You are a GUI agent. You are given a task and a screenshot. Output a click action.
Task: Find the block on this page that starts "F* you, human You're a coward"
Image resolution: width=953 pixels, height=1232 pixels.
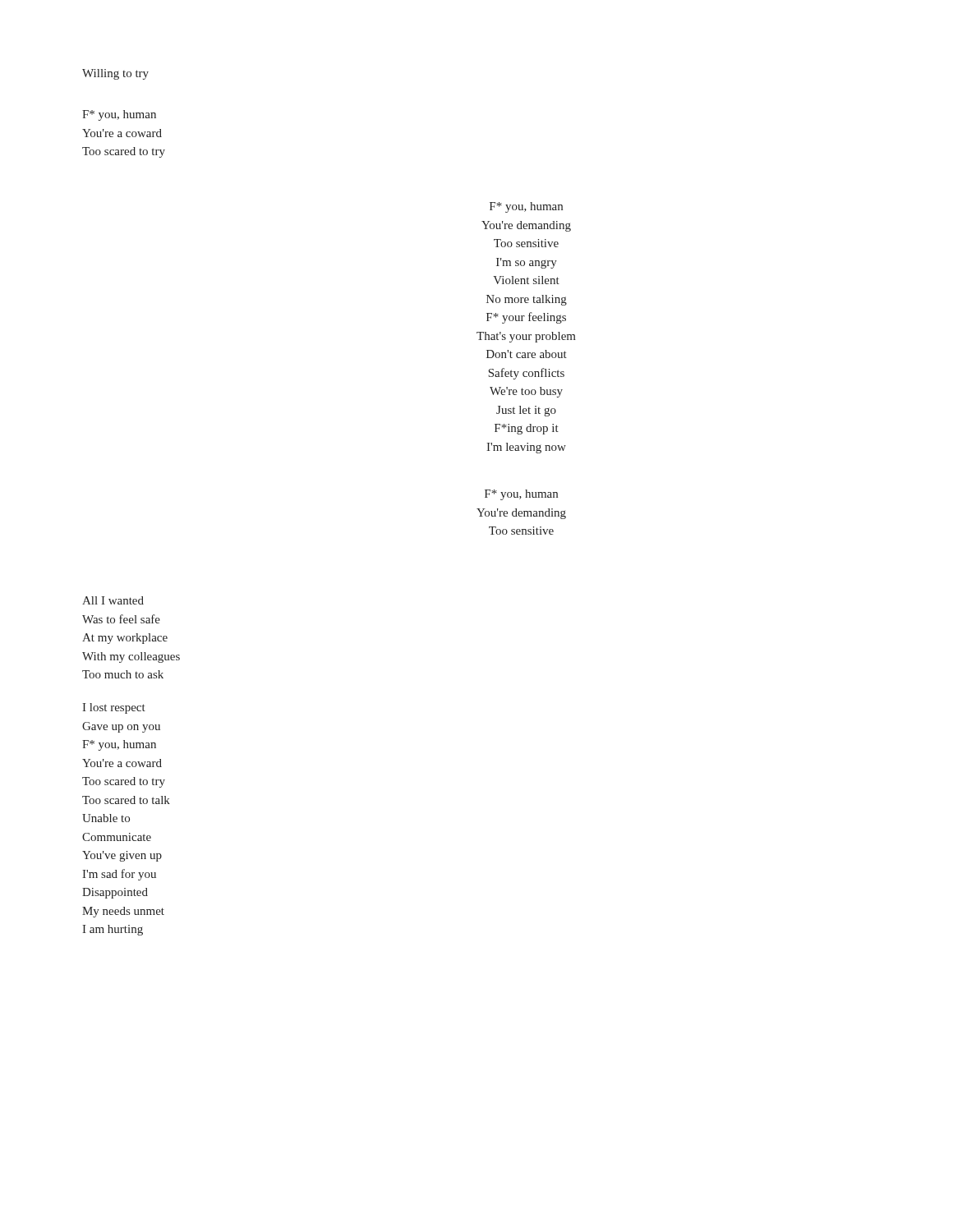[x=124, y=133]
